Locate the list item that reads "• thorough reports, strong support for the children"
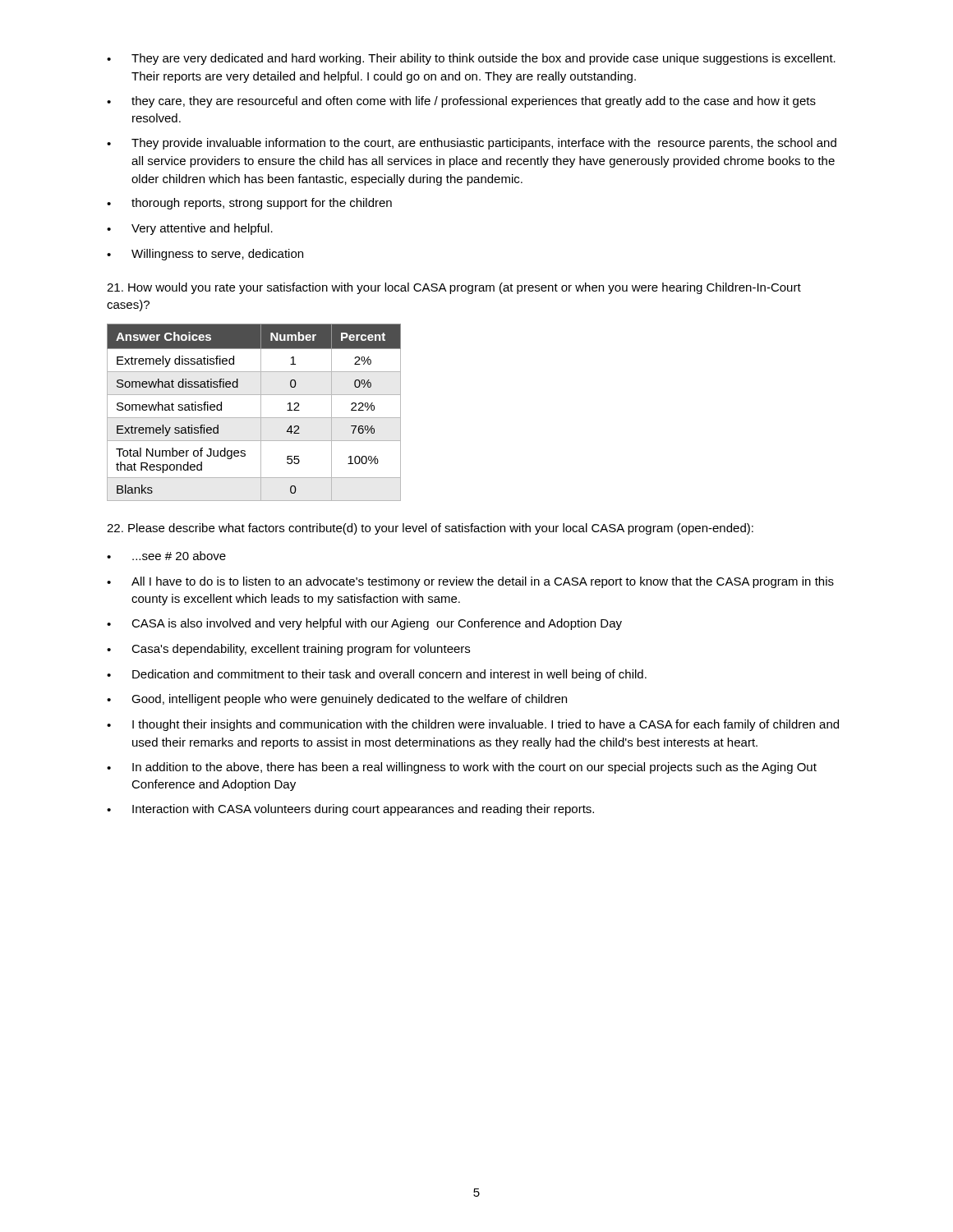 click(249, 204)
